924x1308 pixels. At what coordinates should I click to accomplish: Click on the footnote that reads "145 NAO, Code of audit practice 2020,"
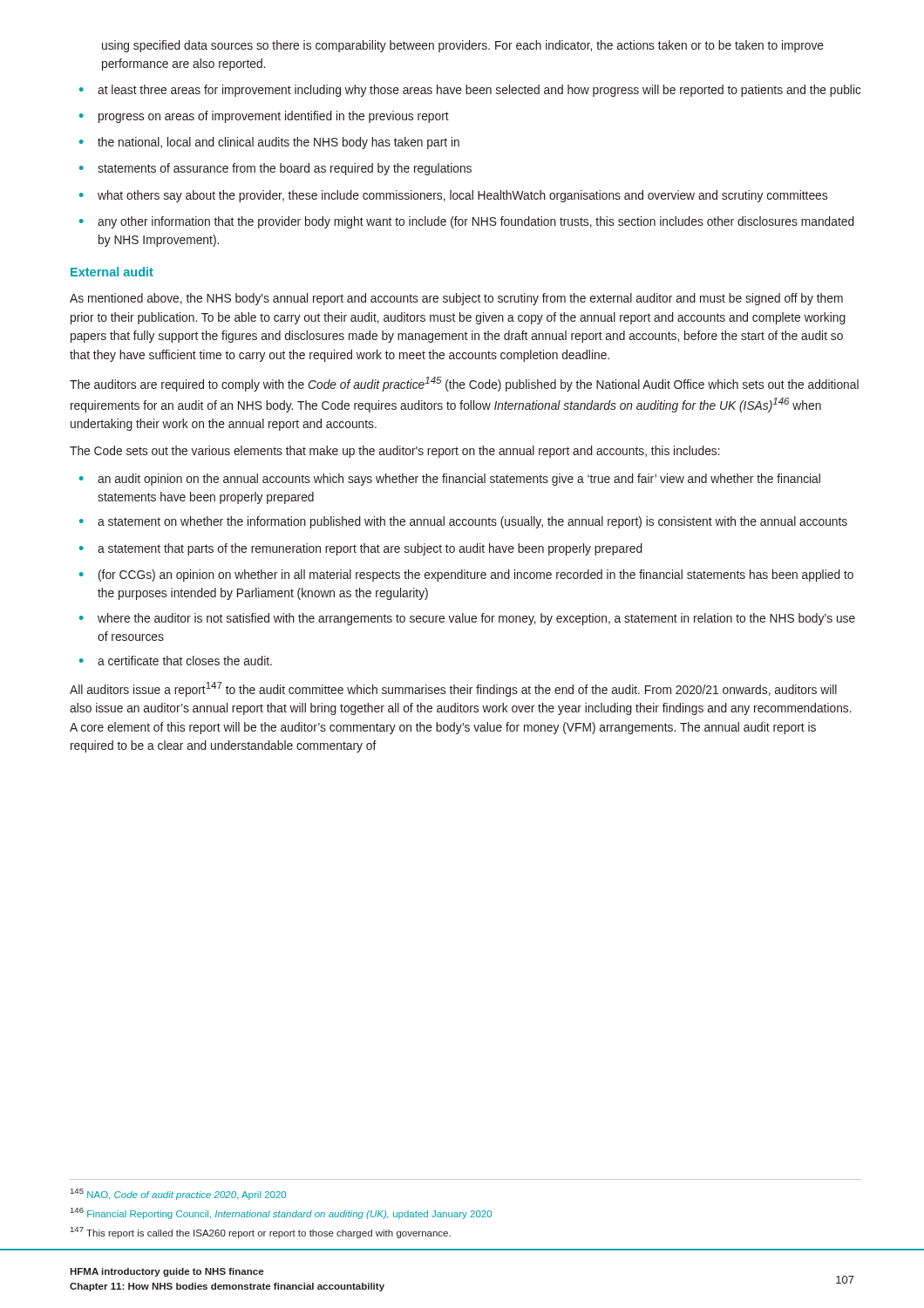coord(178,1193)
